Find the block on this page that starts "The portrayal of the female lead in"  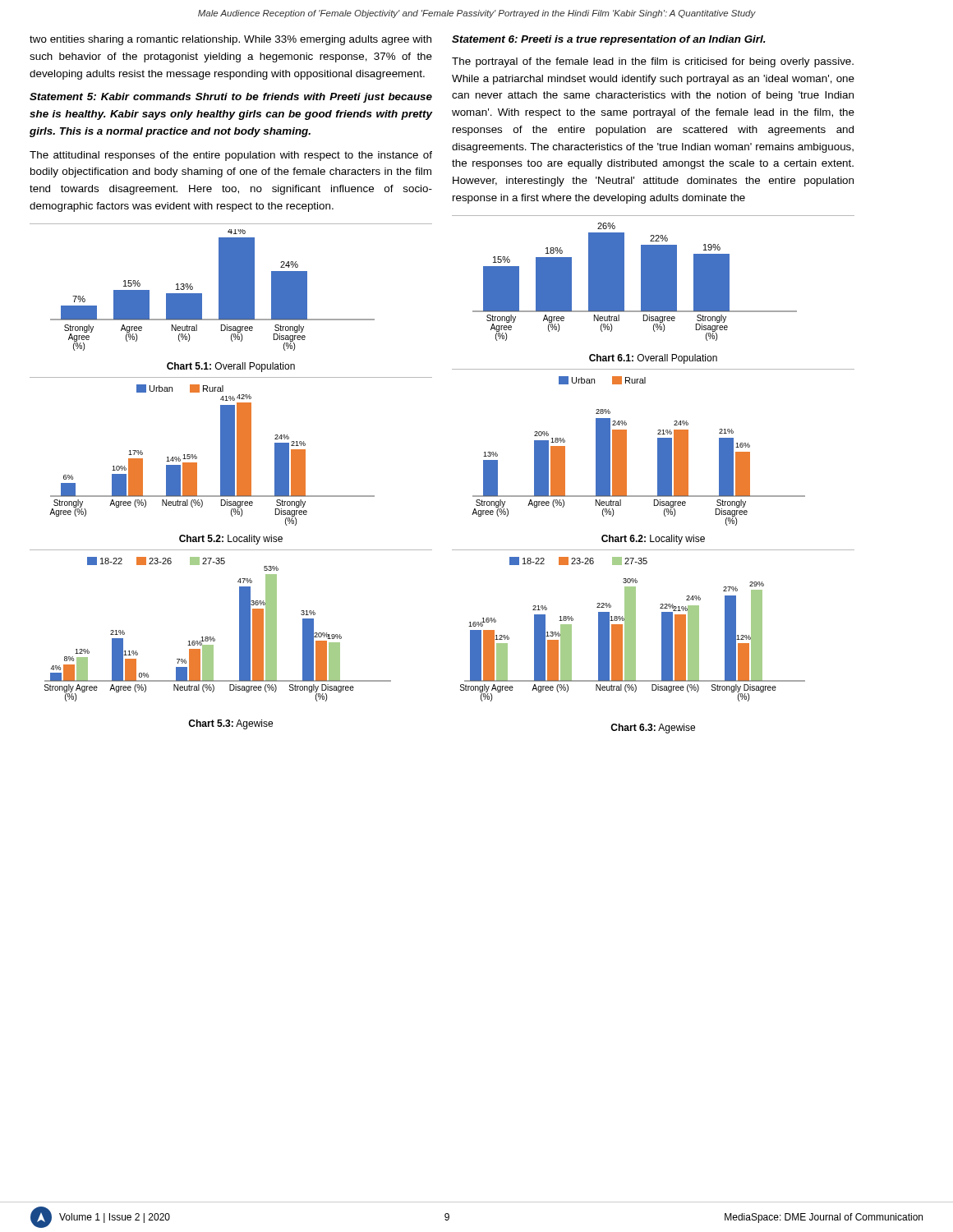(x=653, y=129)
